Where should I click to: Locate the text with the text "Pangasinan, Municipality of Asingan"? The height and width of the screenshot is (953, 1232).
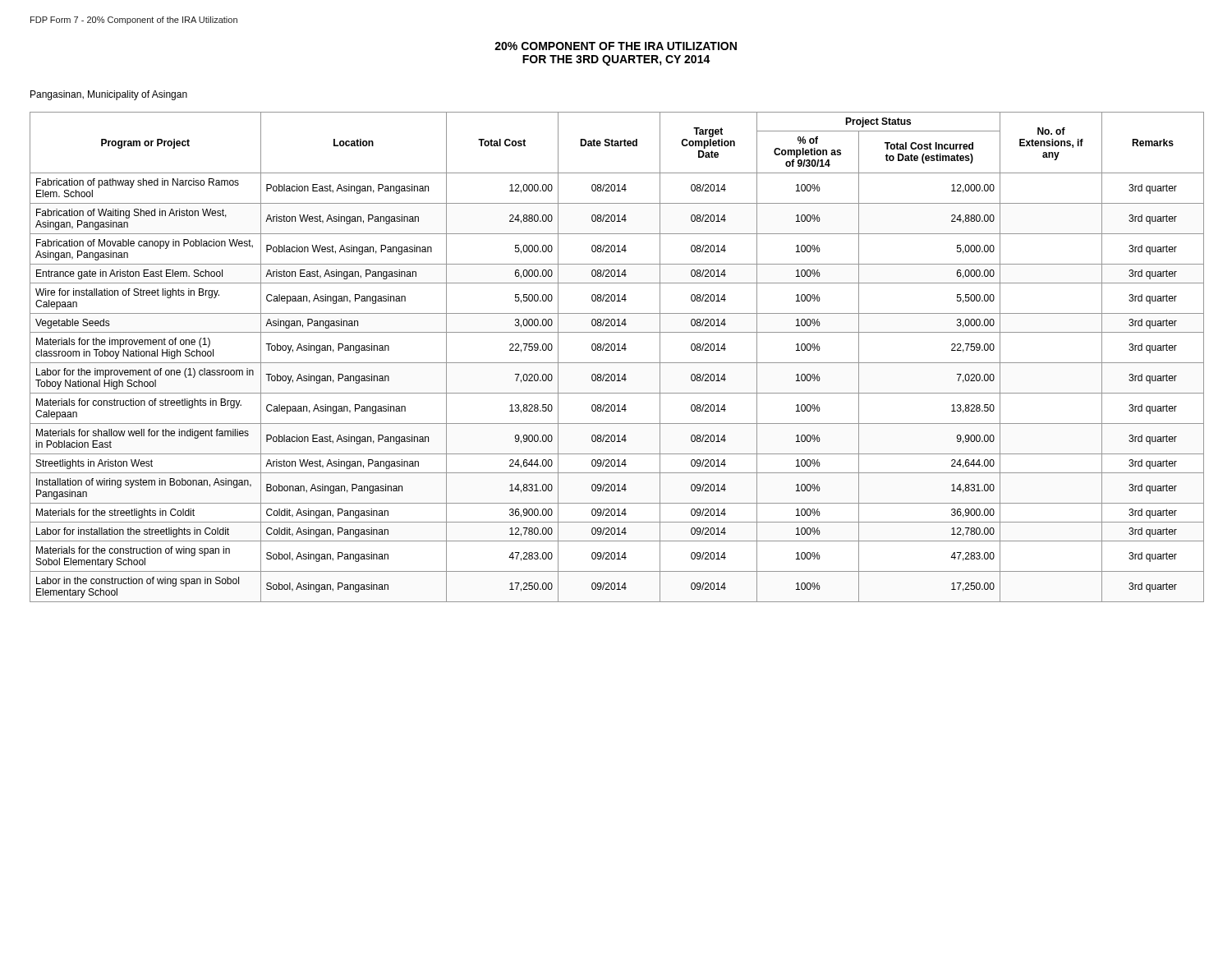[x=108, y=94]
